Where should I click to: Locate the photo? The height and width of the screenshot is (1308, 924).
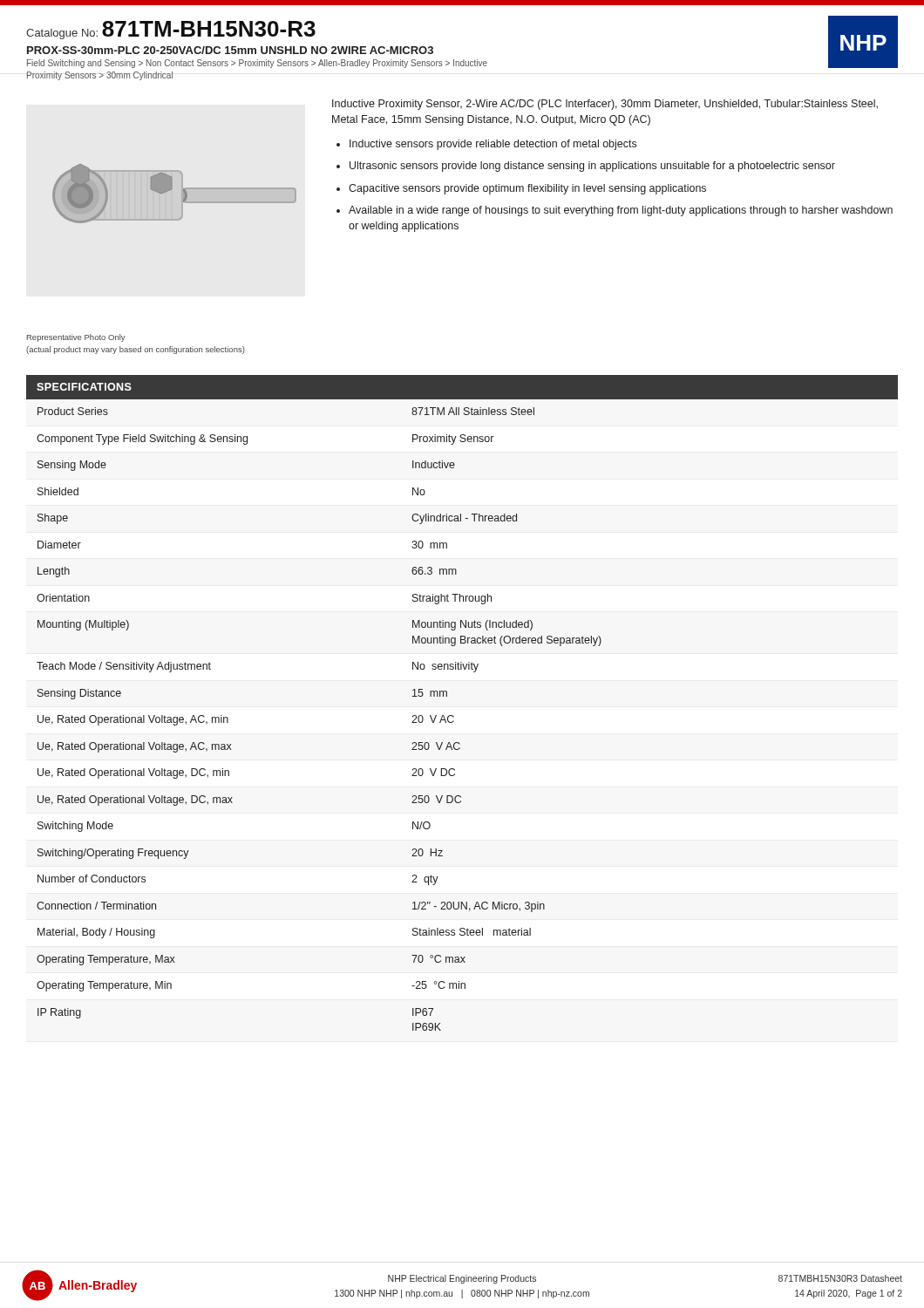click(x=166, y=201)
